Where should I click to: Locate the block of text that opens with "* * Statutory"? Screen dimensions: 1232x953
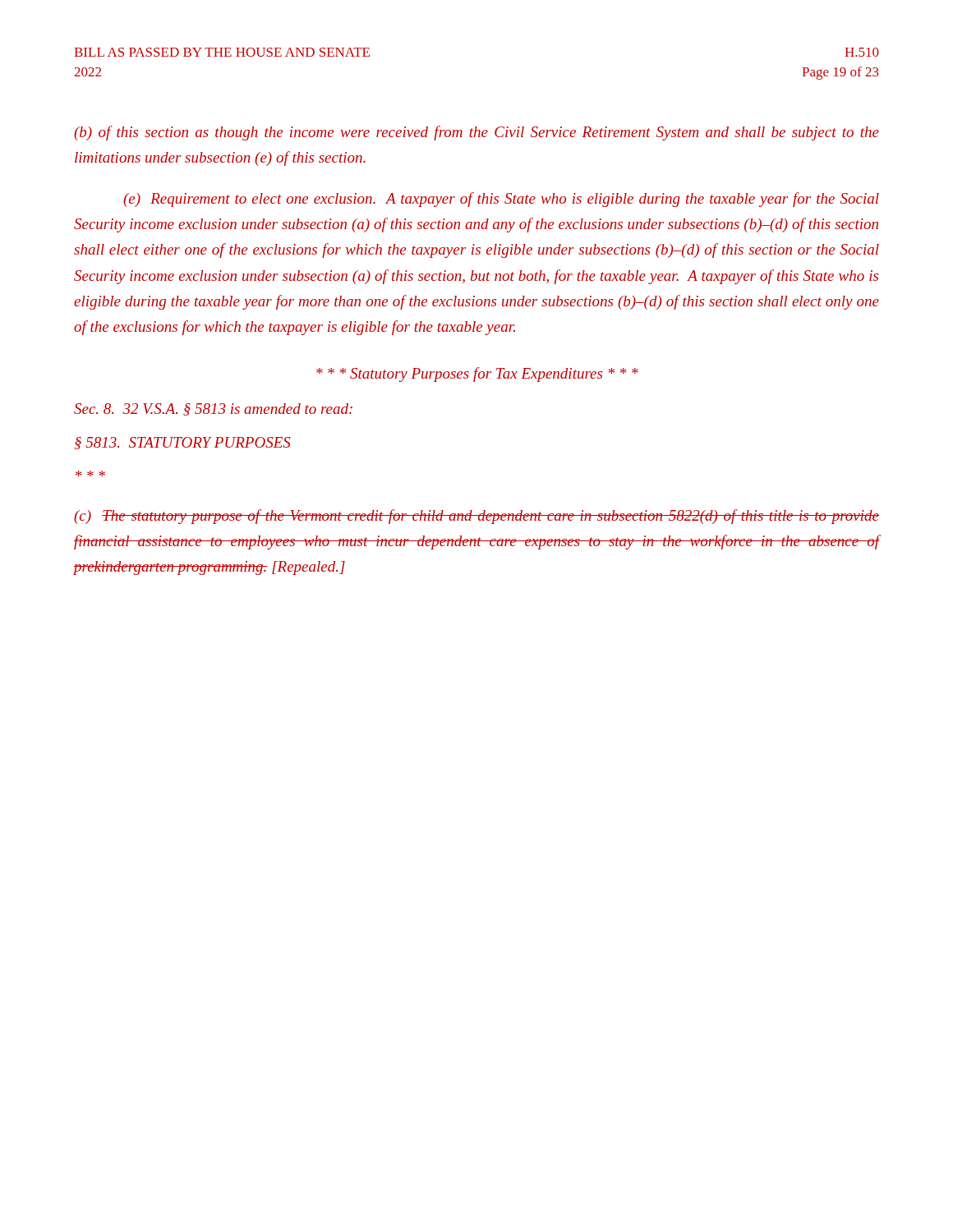click(476, 373)
